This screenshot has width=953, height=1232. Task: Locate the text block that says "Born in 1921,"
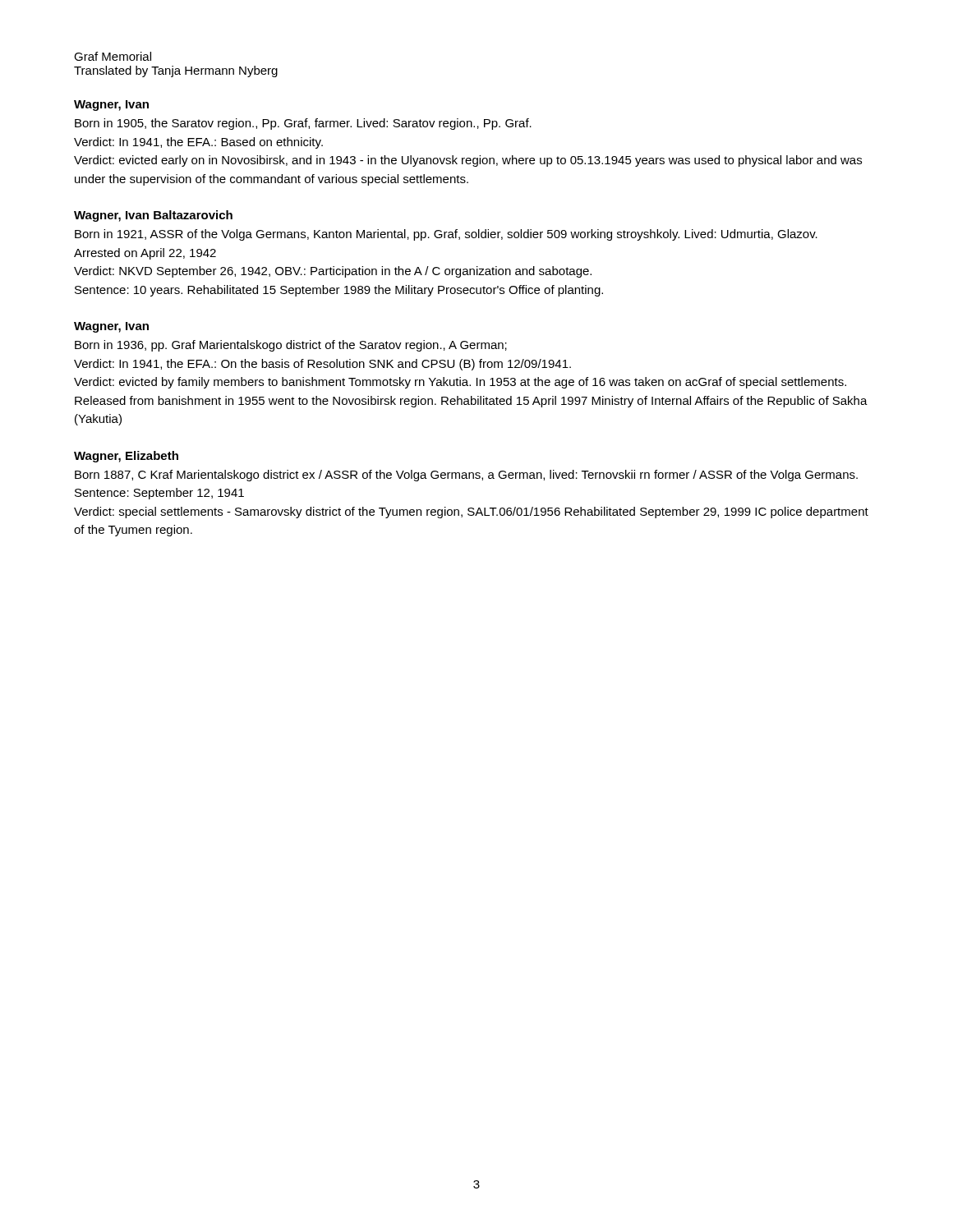[x=446, y=261]
